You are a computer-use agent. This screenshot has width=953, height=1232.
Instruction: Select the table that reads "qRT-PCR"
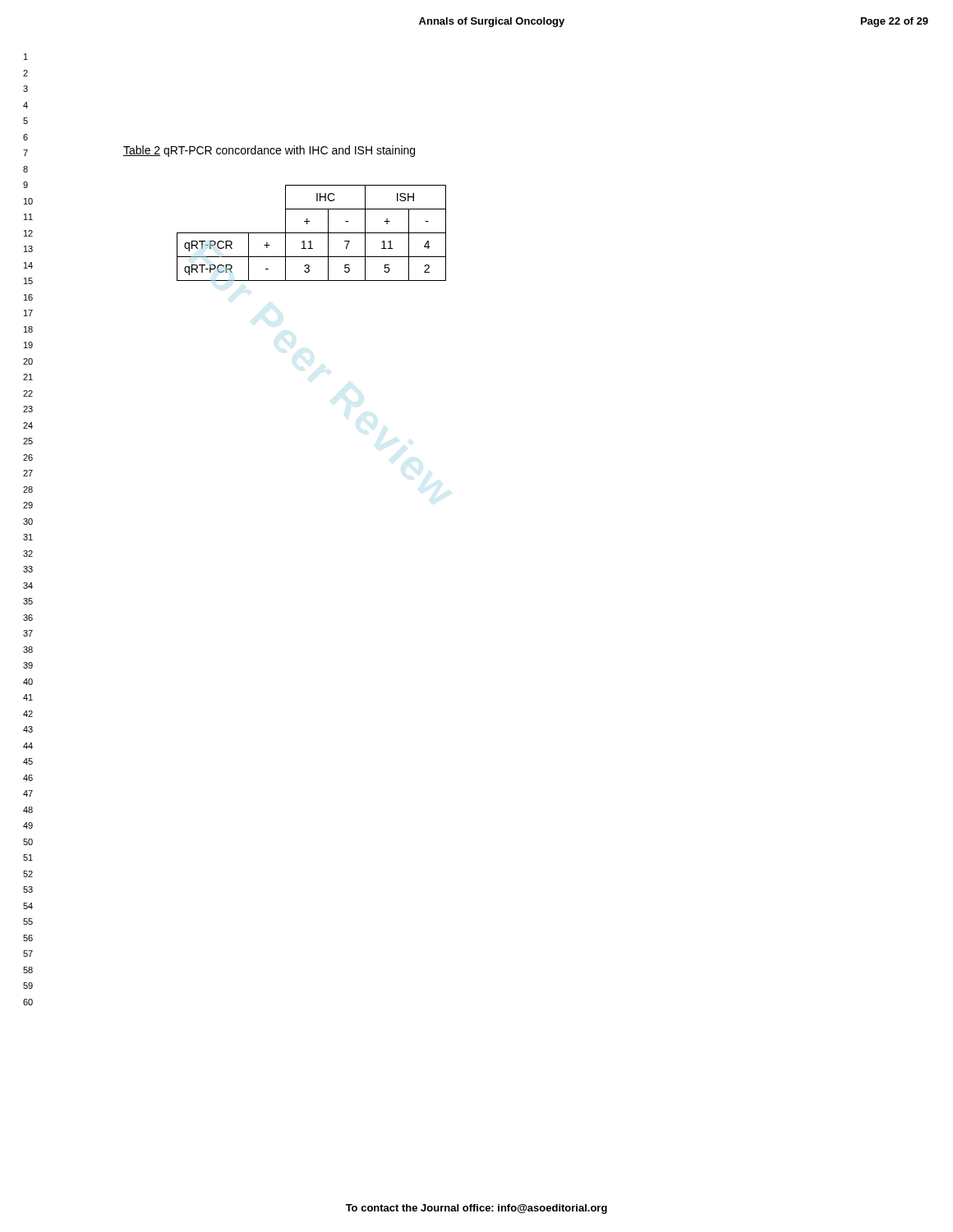tap(311, 233)
